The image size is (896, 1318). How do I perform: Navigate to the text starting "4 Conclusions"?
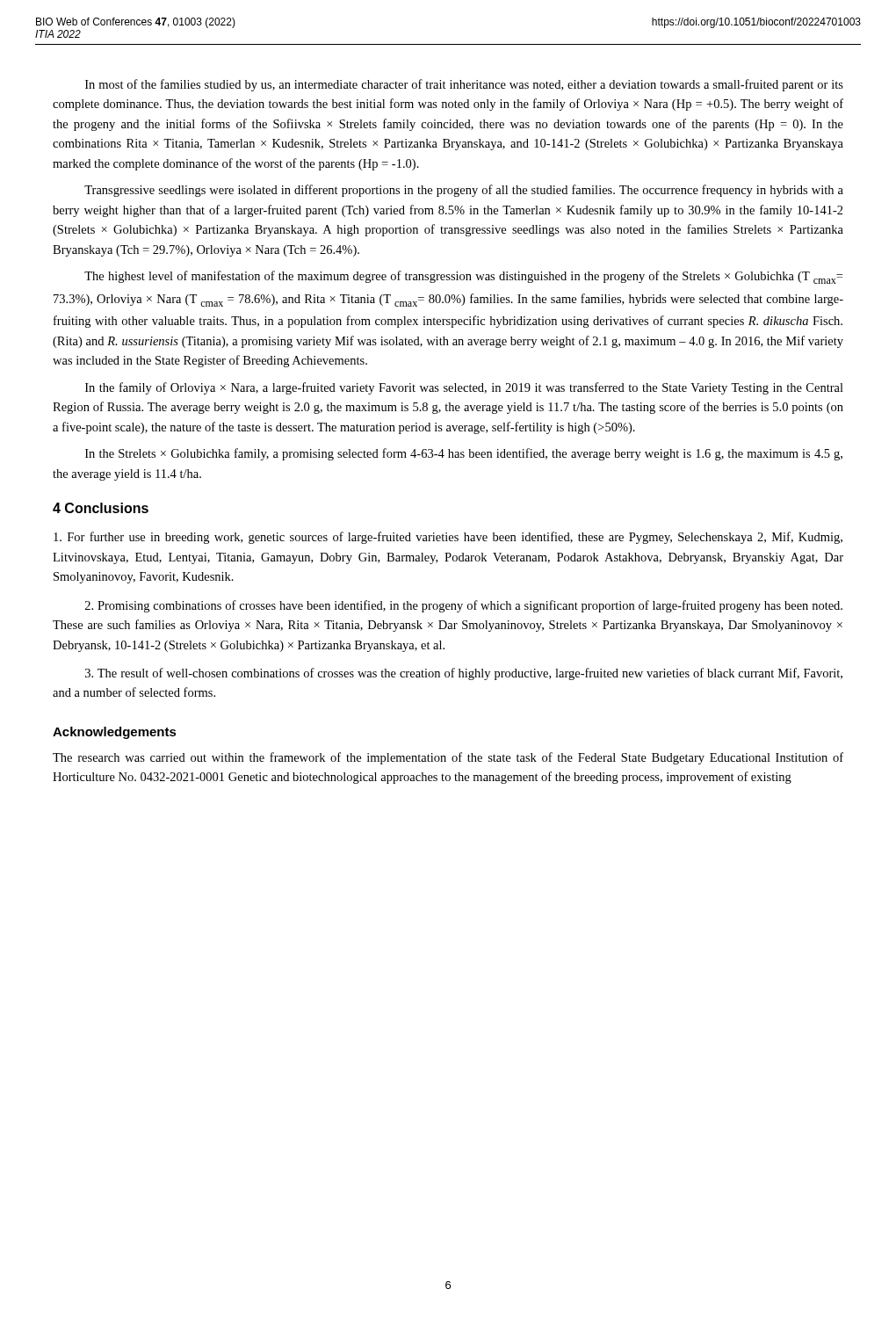(x=101, y=508)
